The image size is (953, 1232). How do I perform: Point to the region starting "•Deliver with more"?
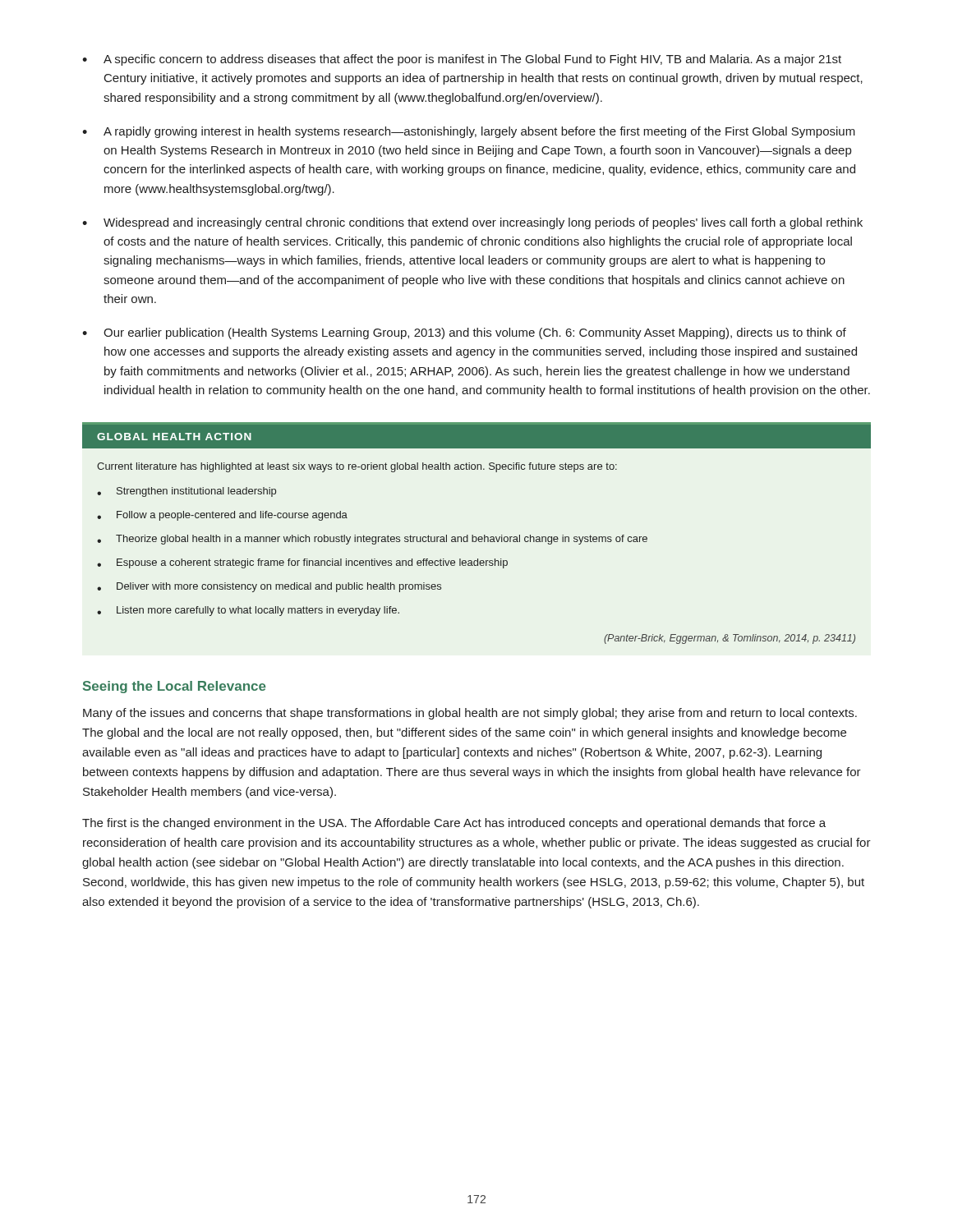tap(269, 588)
